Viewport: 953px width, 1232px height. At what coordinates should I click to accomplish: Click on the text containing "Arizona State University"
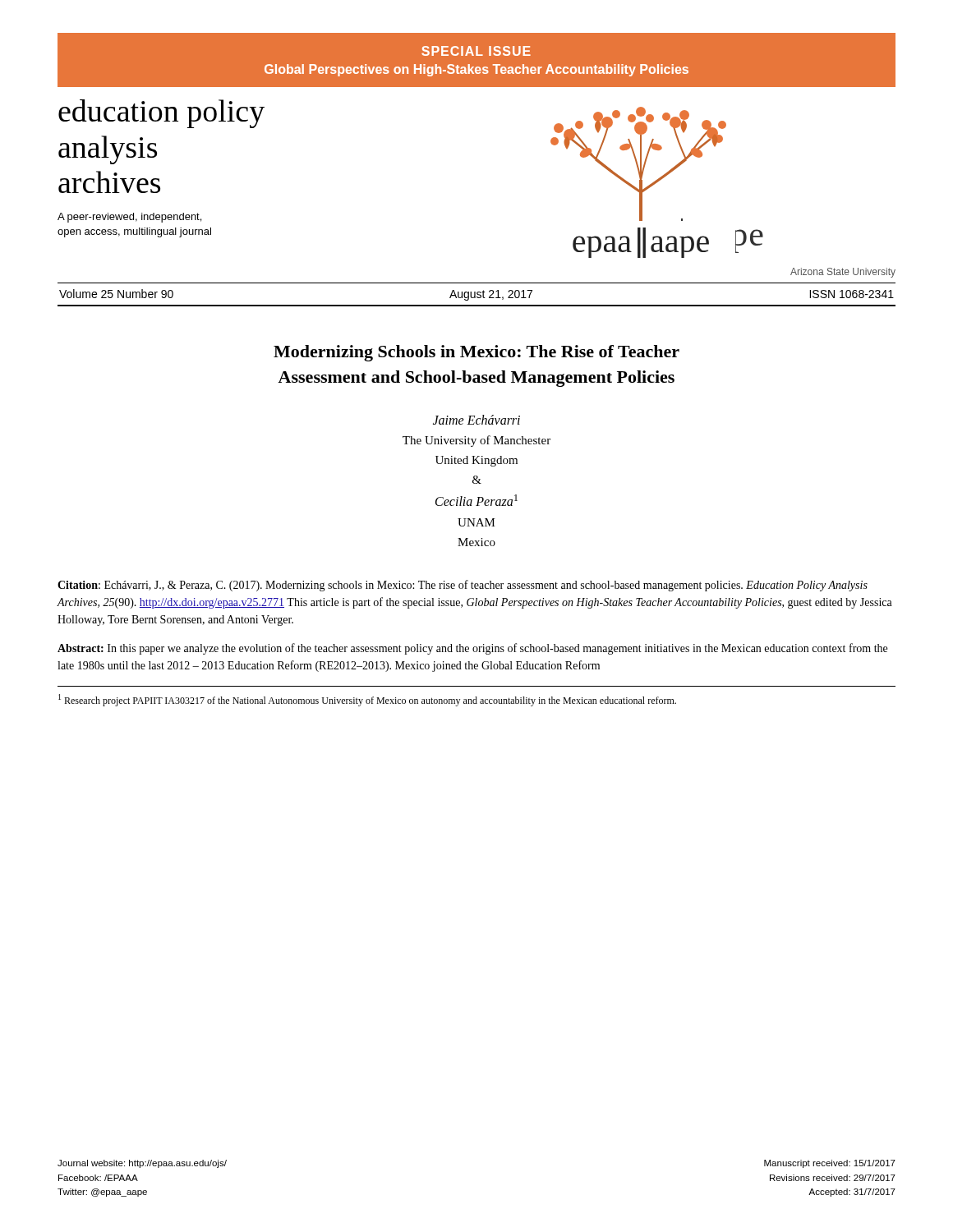476,272
